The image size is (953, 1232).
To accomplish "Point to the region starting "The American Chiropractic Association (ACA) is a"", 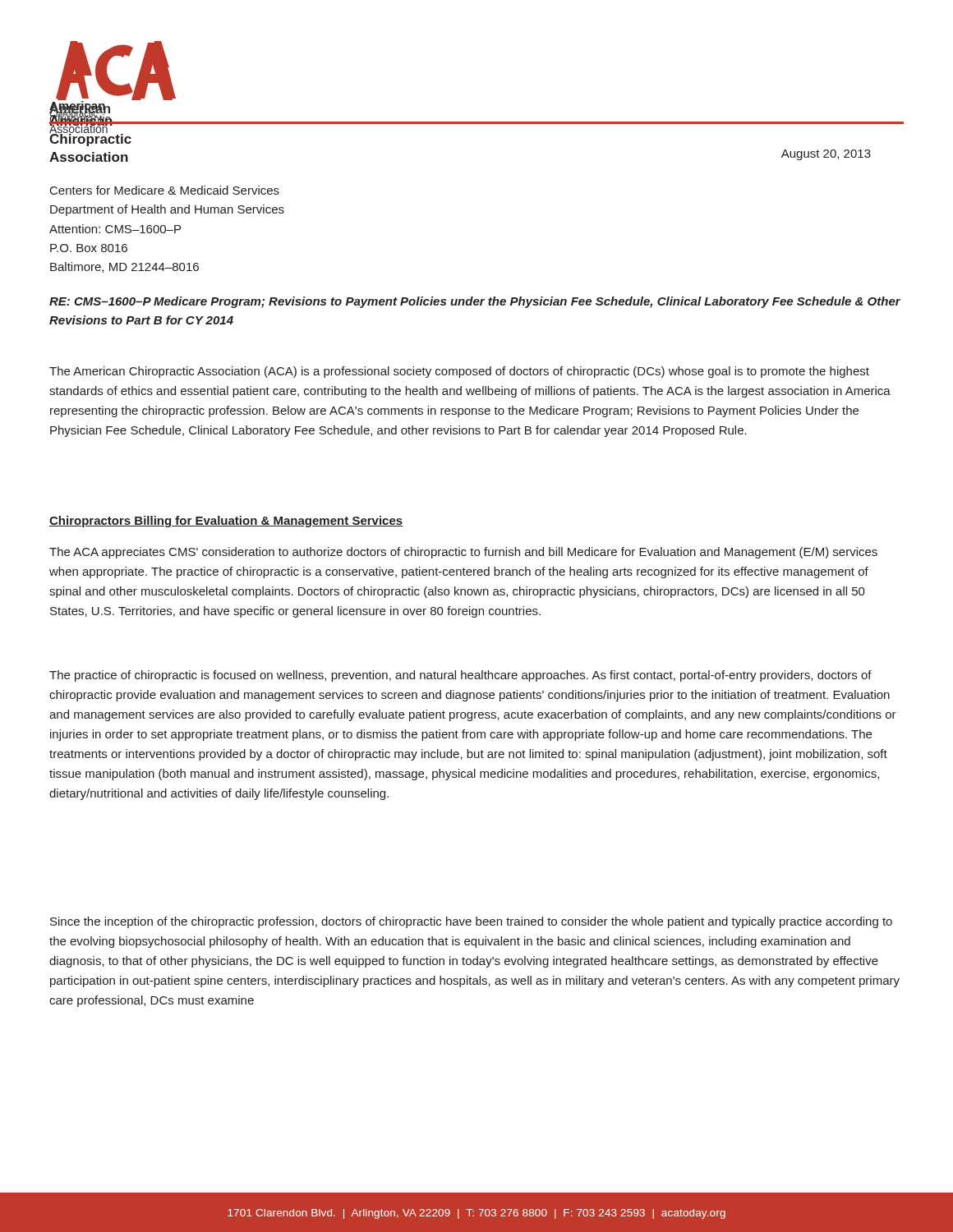I will 470,400.
